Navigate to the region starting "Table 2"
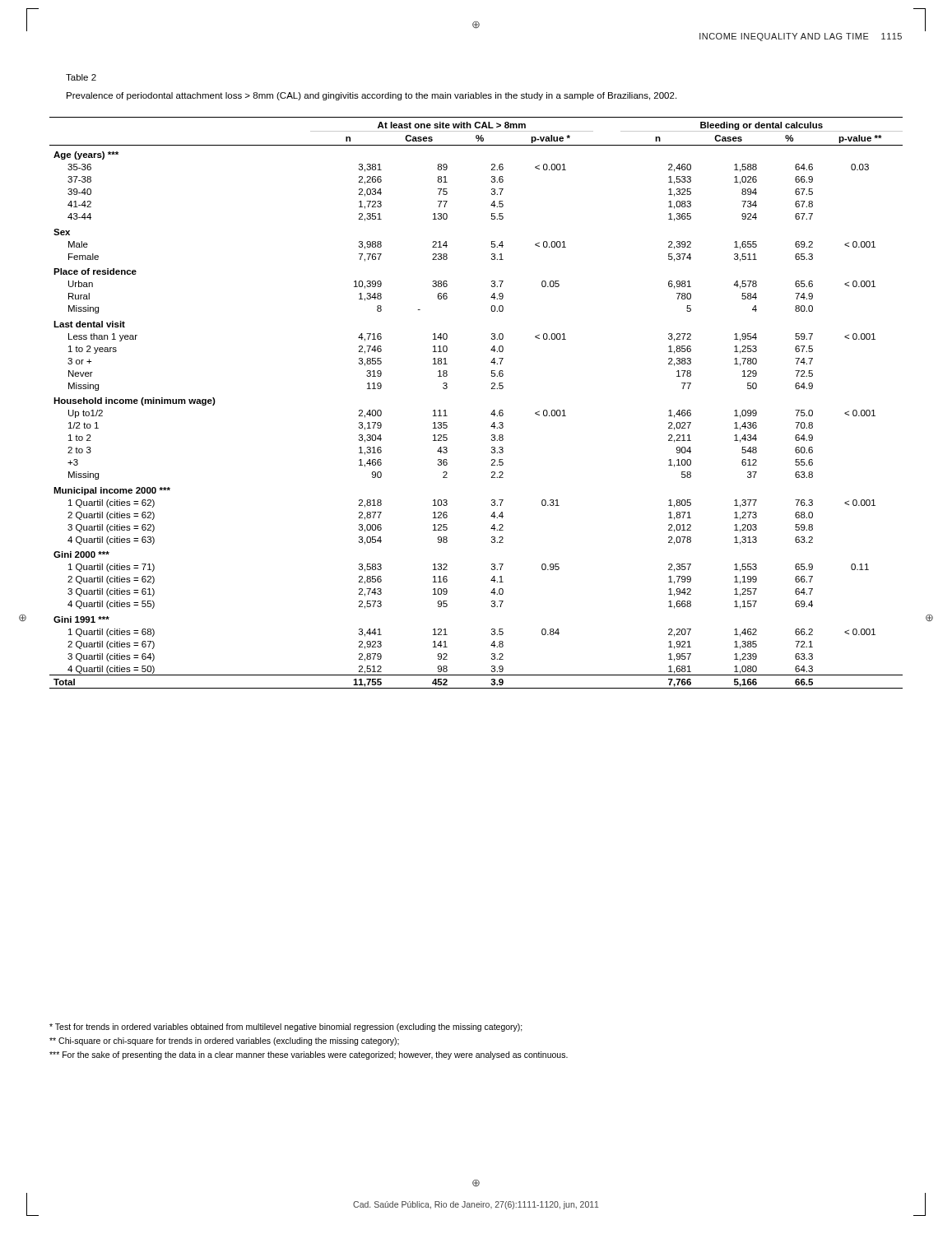This screenshot has width=952, height=1234. (x=81, y=77)
